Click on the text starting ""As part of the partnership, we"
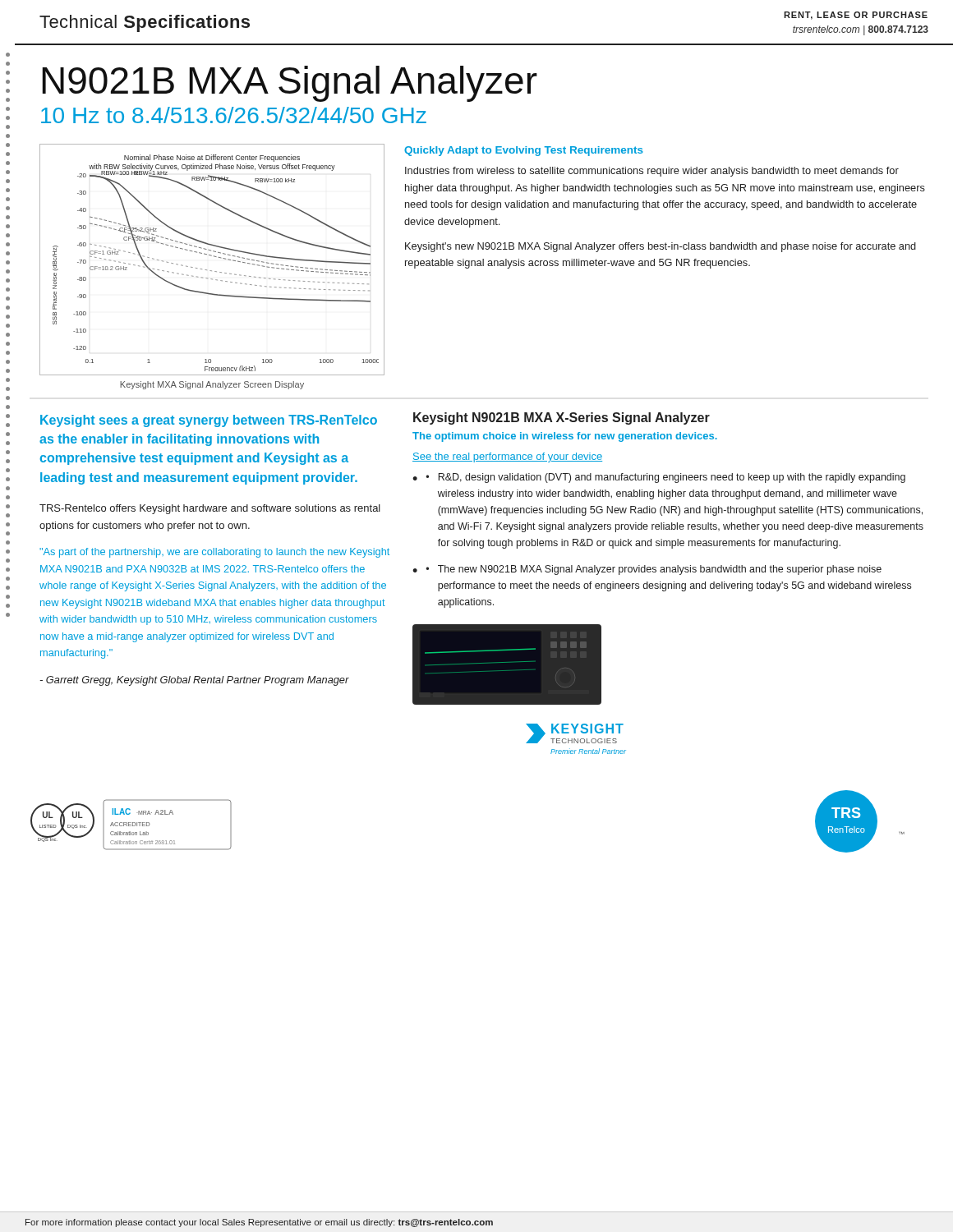Screen dimensions: 1232x953 pos(215,602)
